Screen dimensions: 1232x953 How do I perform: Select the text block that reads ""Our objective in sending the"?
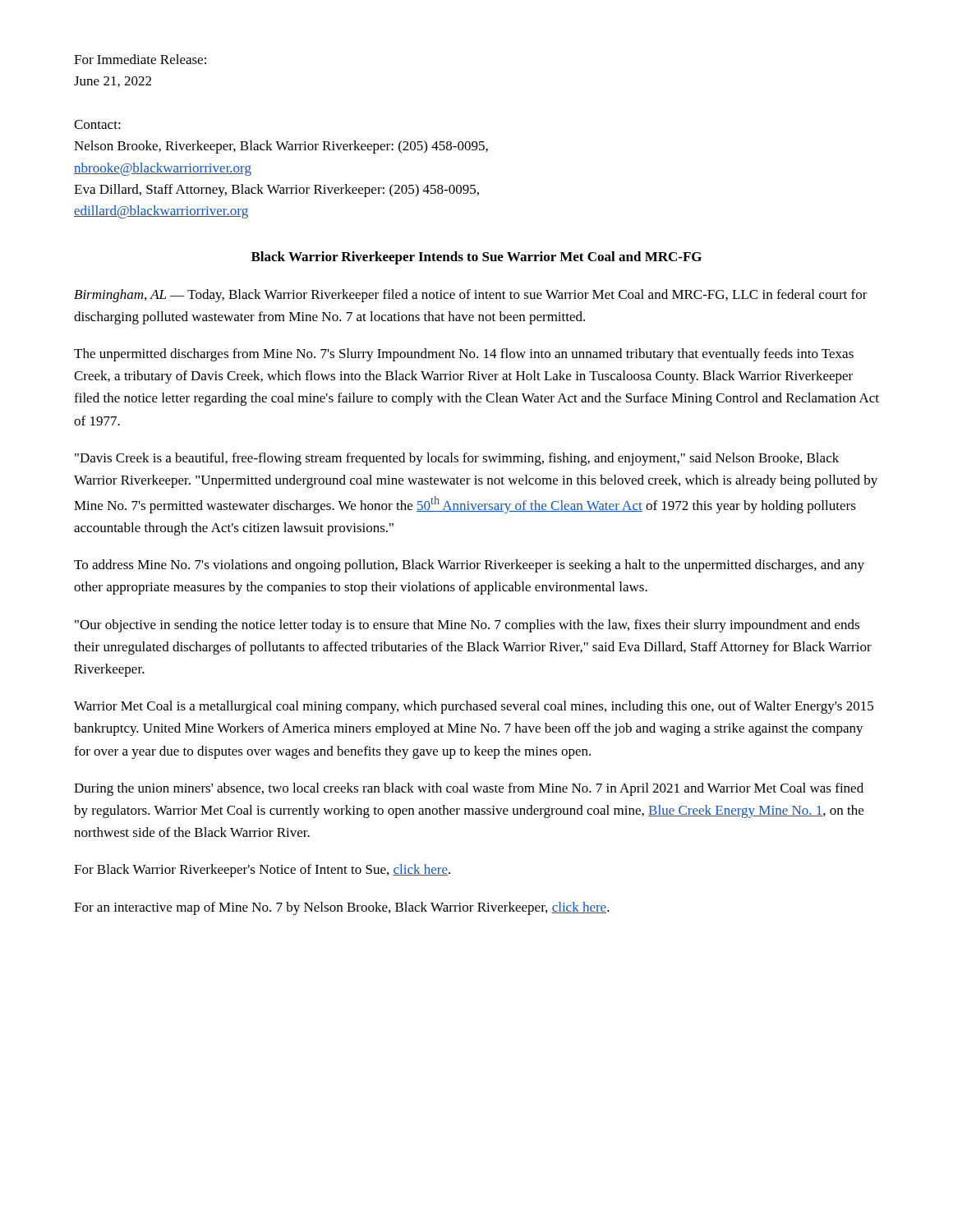tap(473, 647)
